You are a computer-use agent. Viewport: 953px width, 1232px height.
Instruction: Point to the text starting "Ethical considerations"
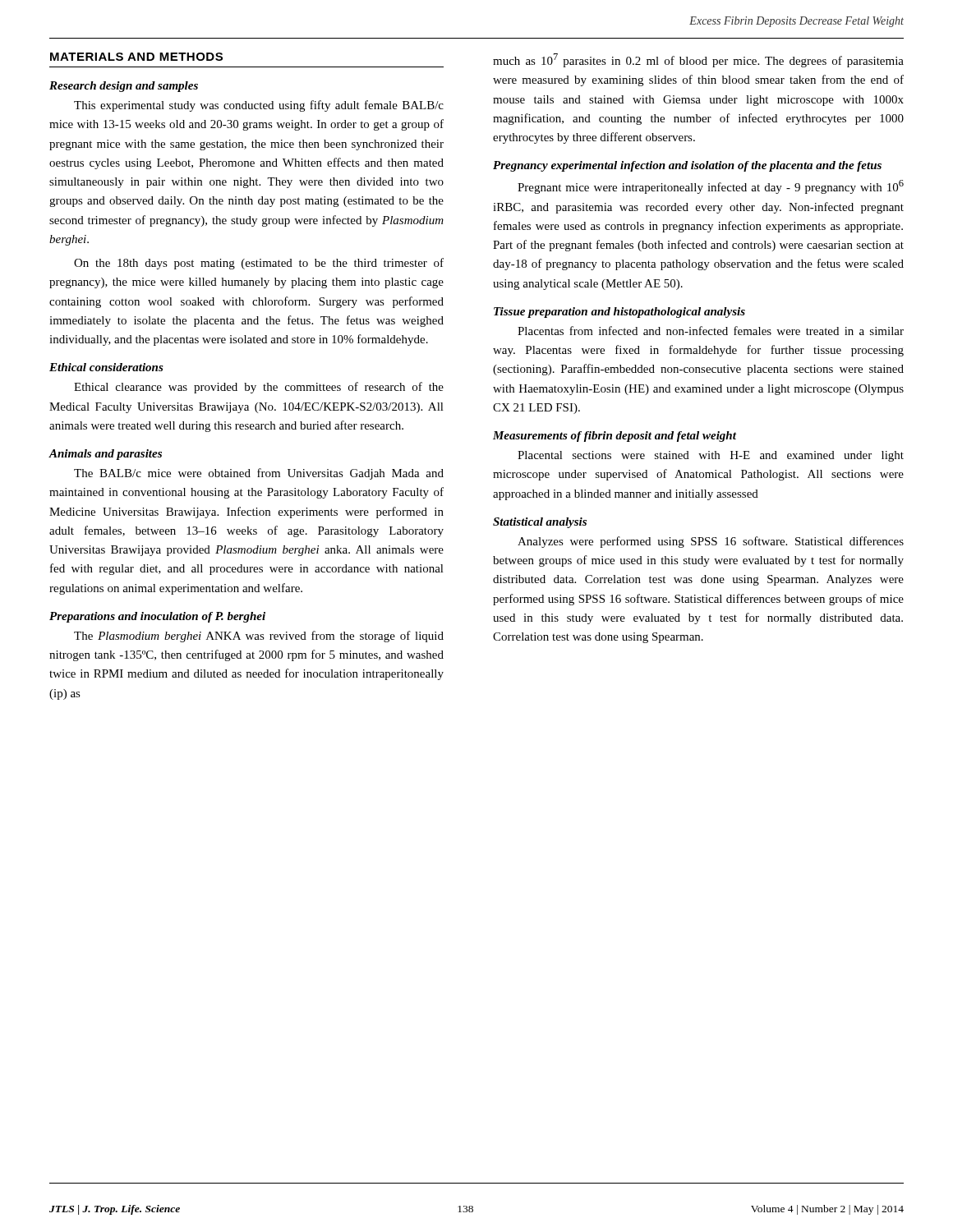[106, 367]
